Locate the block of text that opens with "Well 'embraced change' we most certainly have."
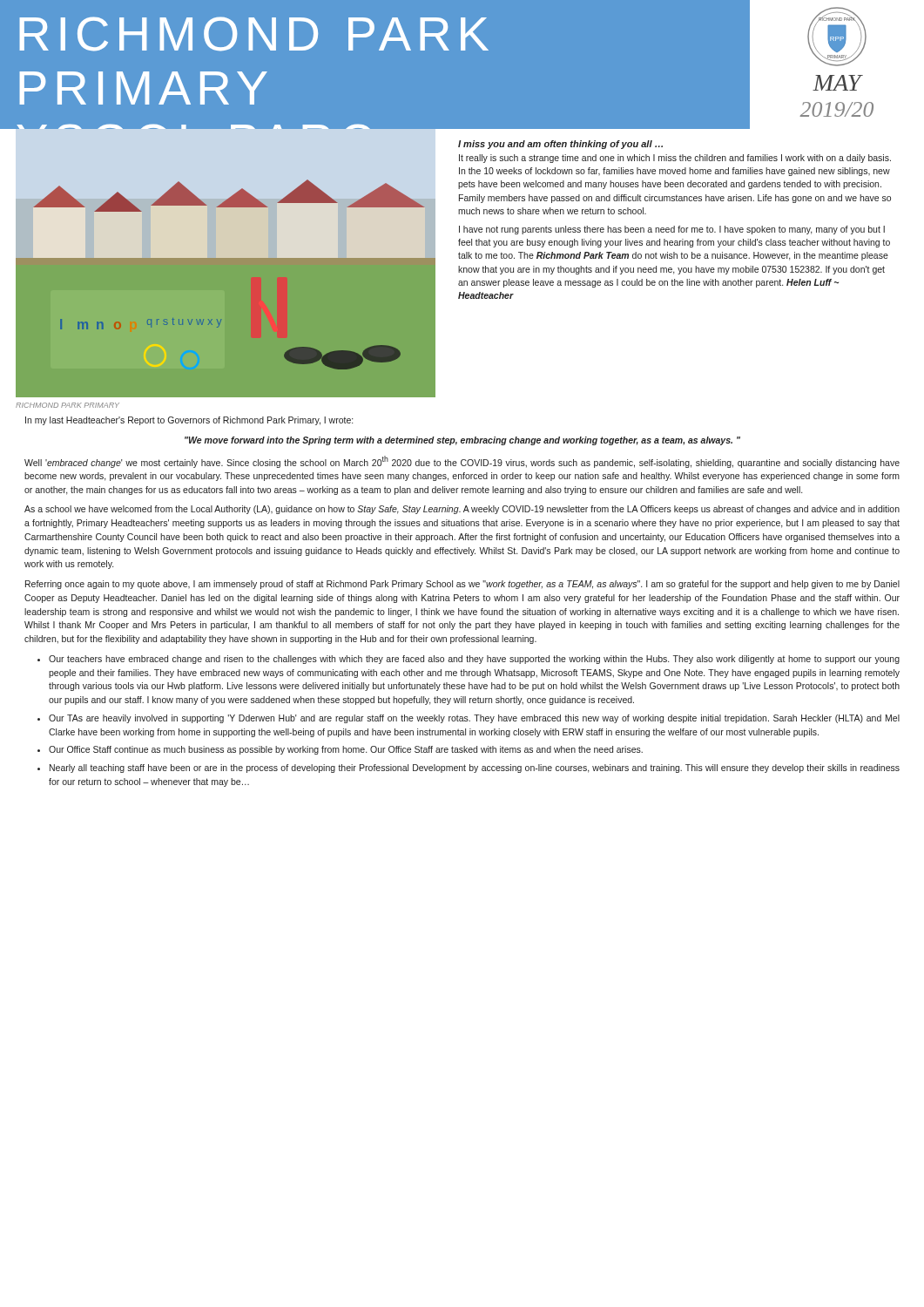 (462, 475)
